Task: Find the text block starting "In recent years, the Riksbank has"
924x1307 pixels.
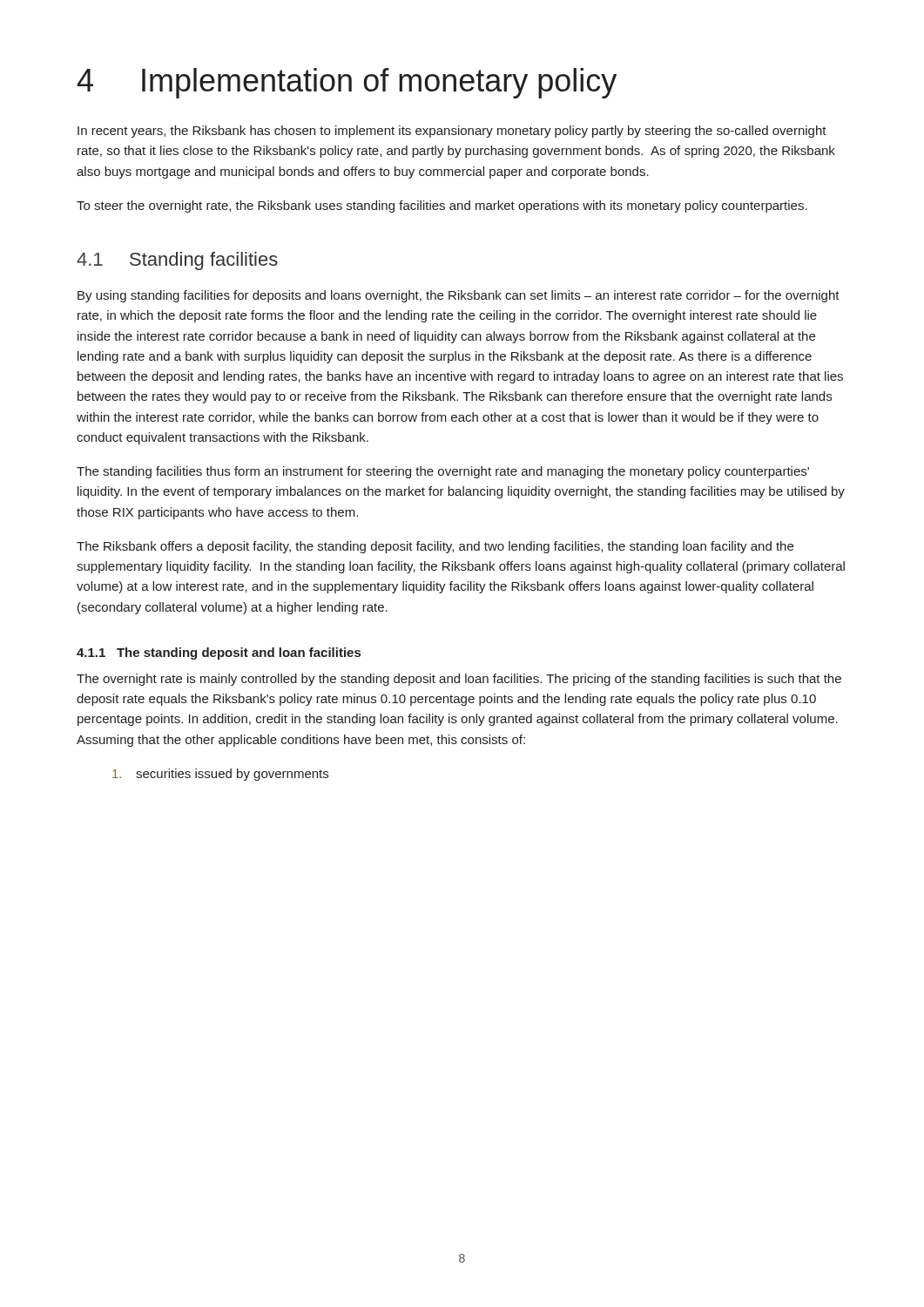Action: (456, 151)
